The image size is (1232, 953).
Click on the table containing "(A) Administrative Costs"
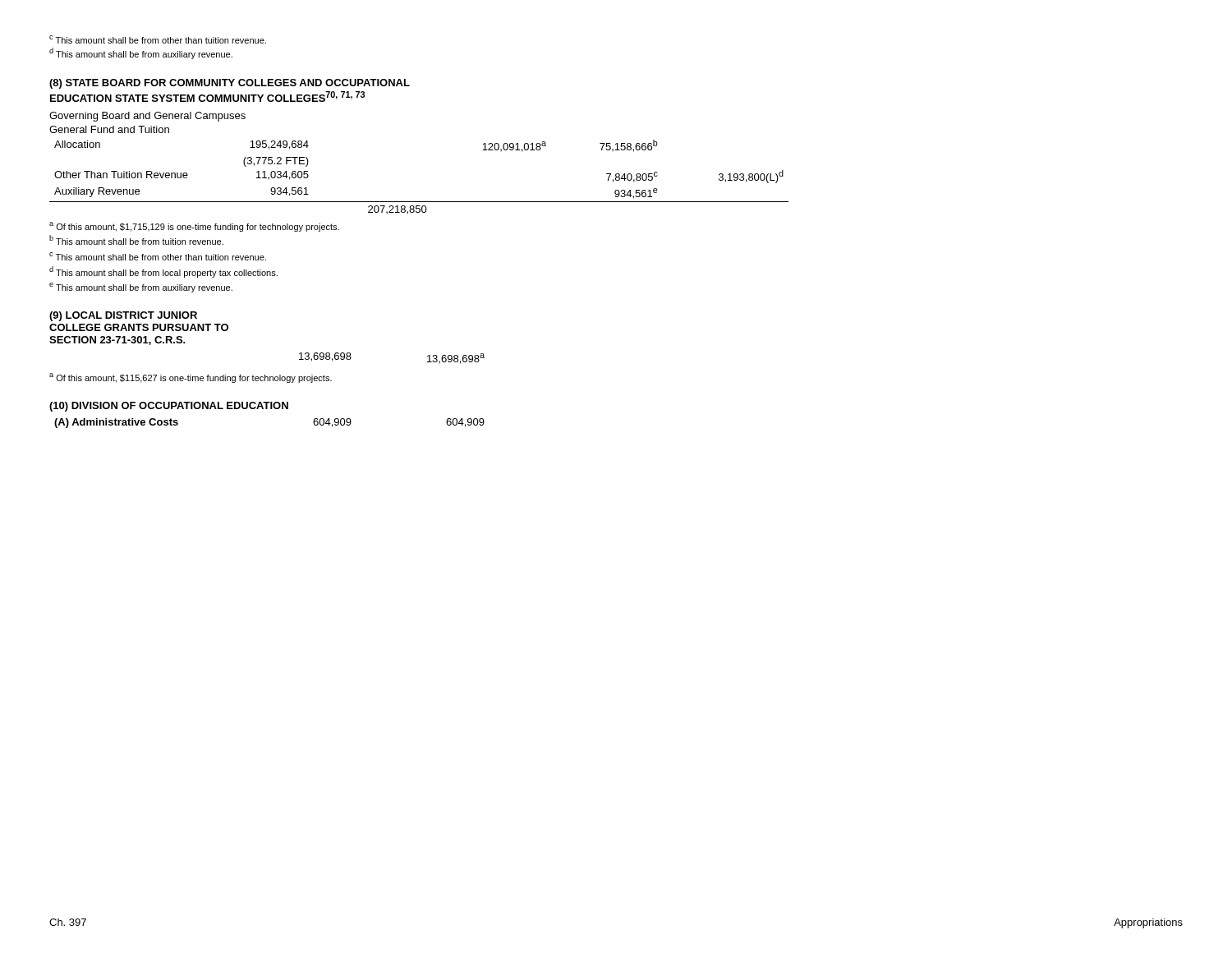616,422
